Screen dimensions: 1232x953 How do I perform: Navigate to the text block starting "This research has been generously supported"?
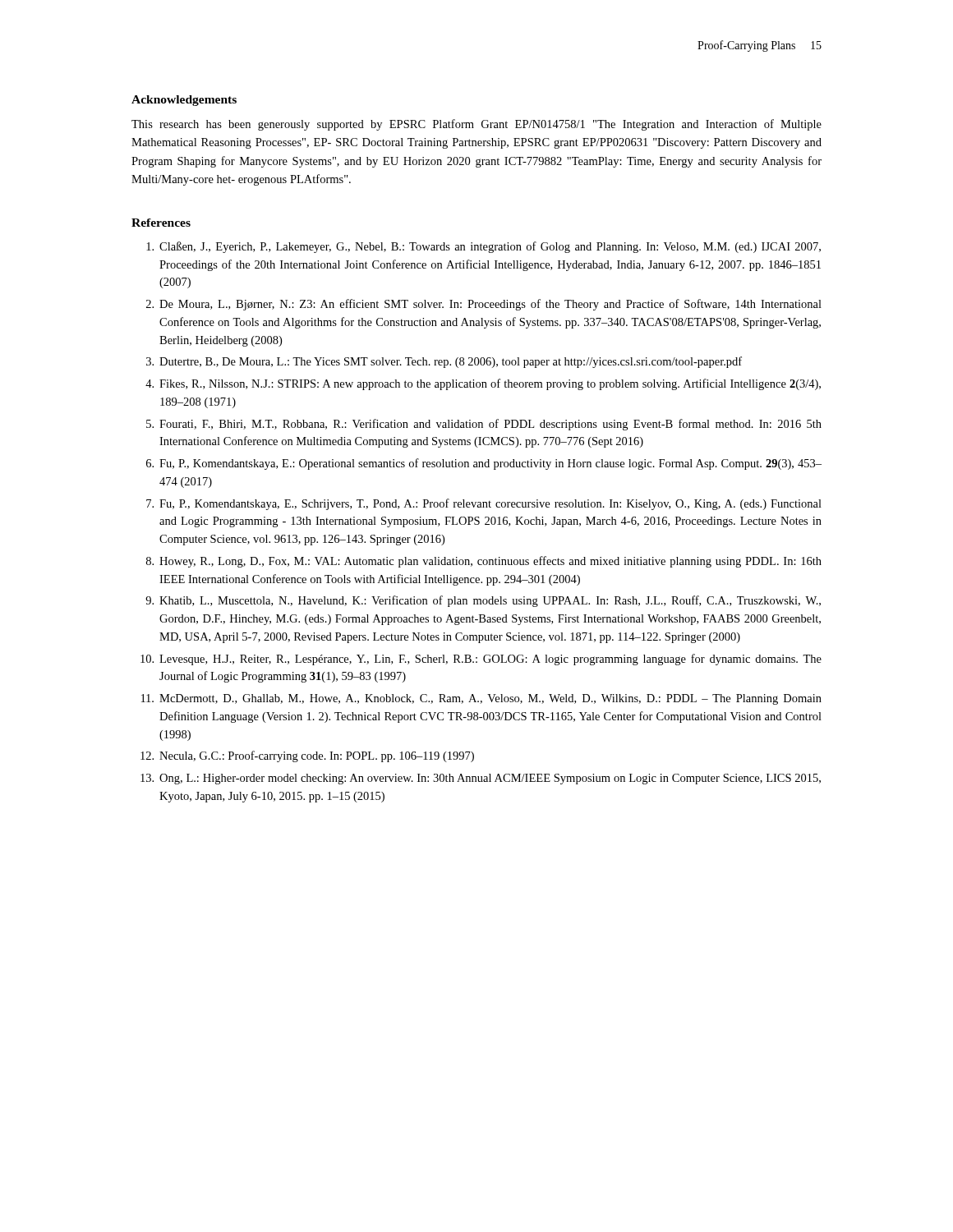[x=476, y=152]
